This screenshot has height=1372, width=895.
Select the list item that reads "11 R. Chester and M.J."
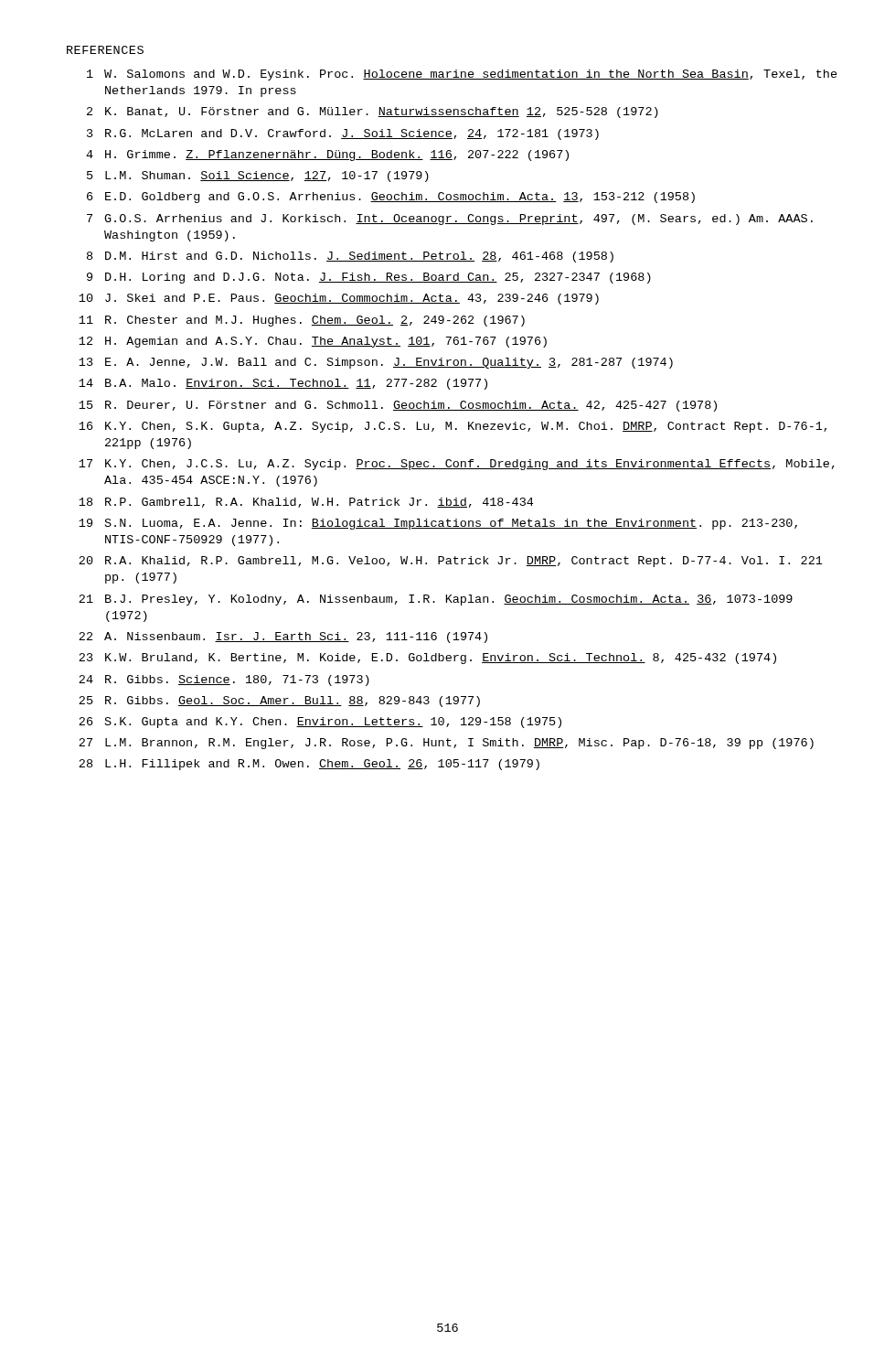click(453, 321)
